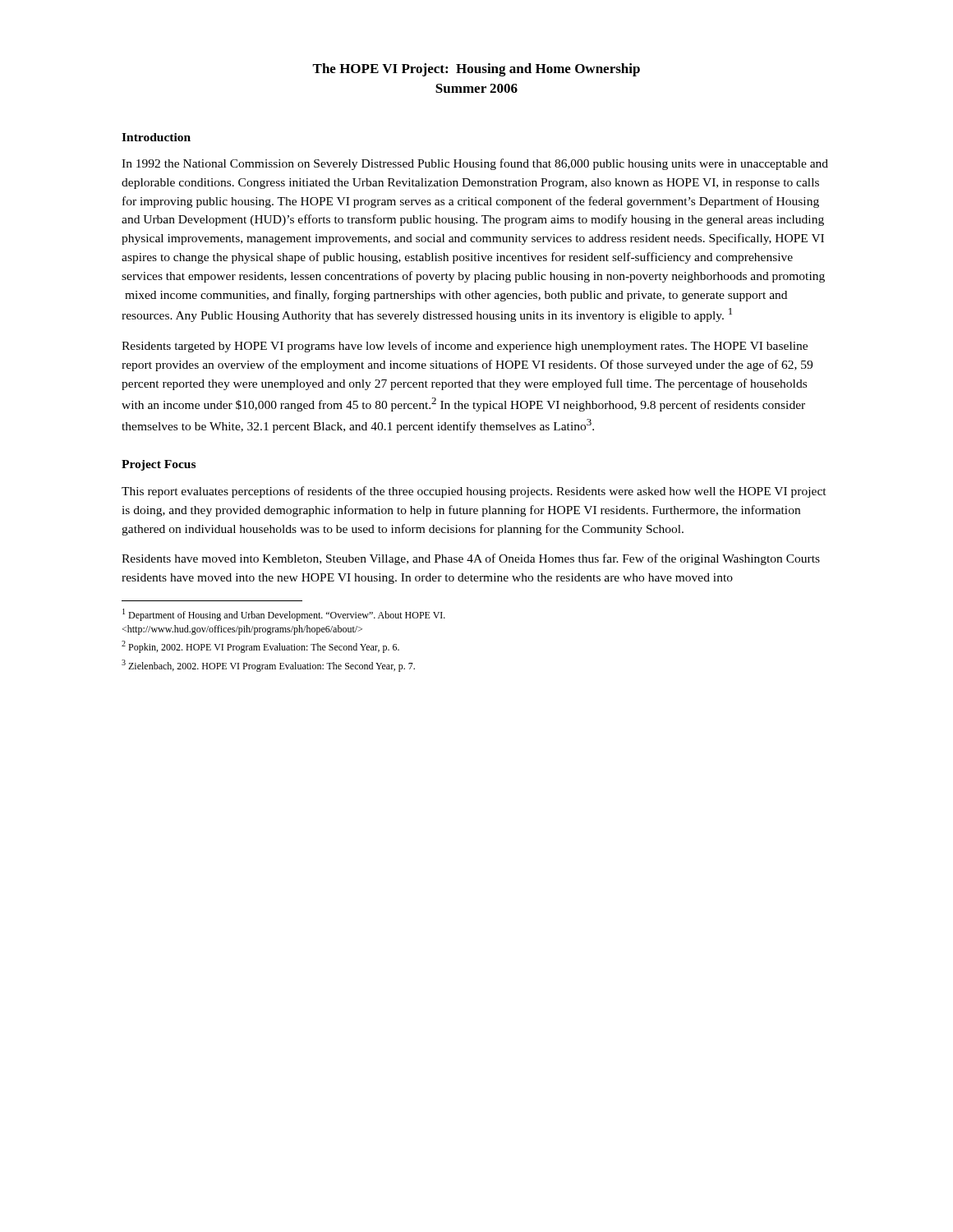Click the passage that begins "Residents have moved into Kembleton, Steuben"
953x1232 pixels.
pyautogui.click(x=471, y=568)
